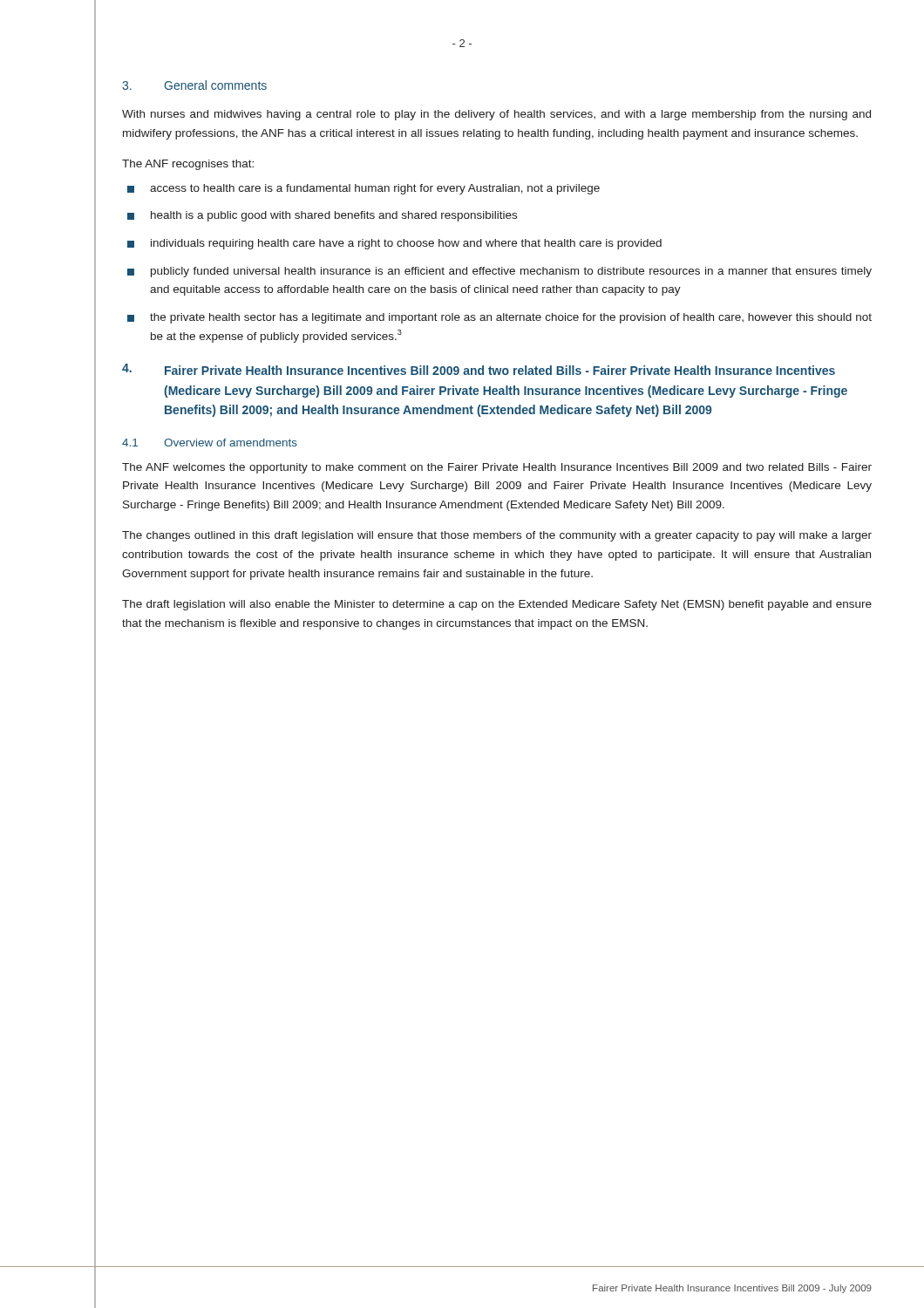The image size is (924, 1308).
Task: Select the list item that says "the private health sector has a legitimate and"
Action: click(x=497, y=327)
